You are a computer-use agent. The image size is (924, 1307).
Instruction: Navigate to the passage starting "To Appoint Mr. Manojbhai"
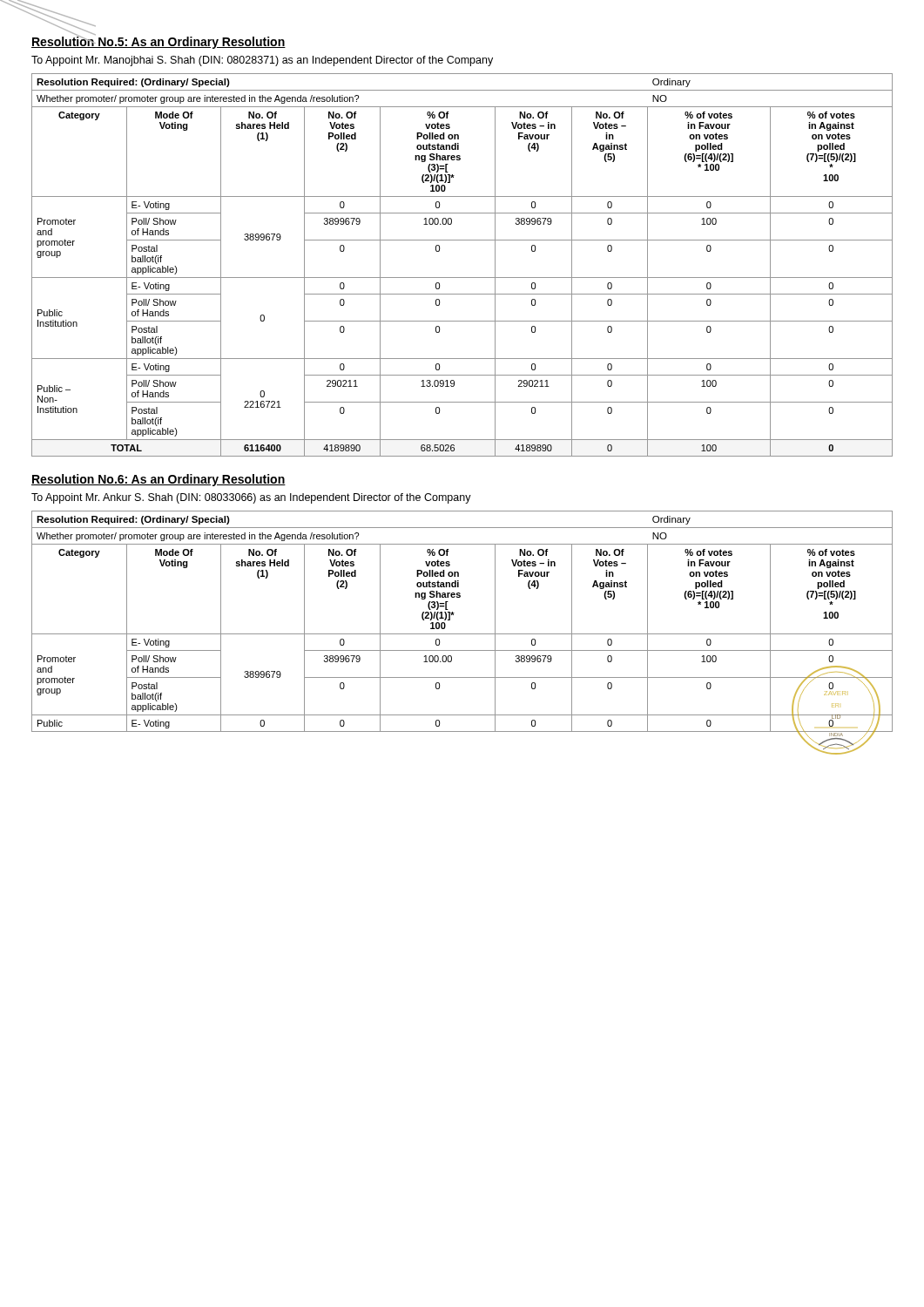[x=262, y=60]
